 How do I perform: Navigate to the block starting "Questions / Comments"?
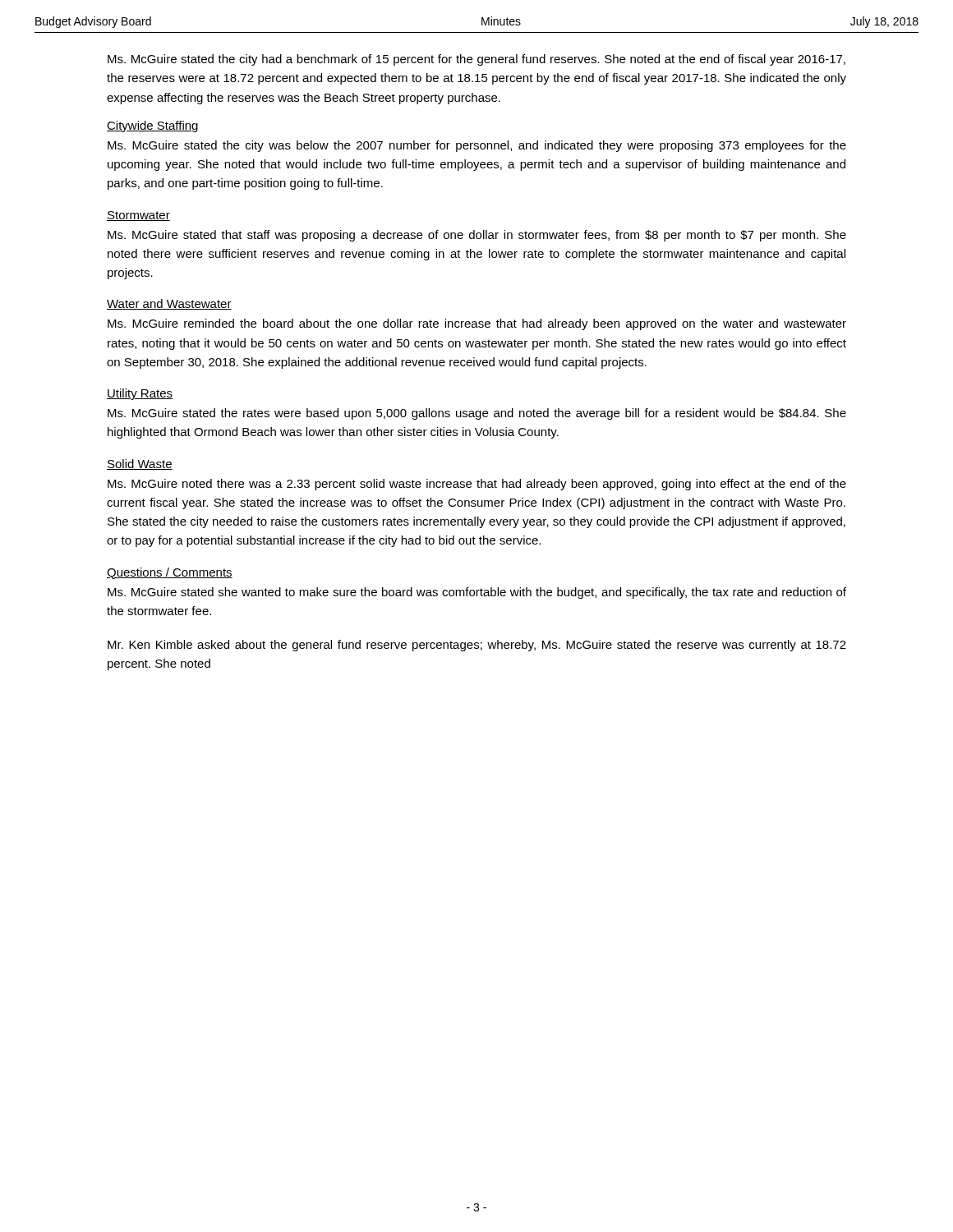coord(169,572)
